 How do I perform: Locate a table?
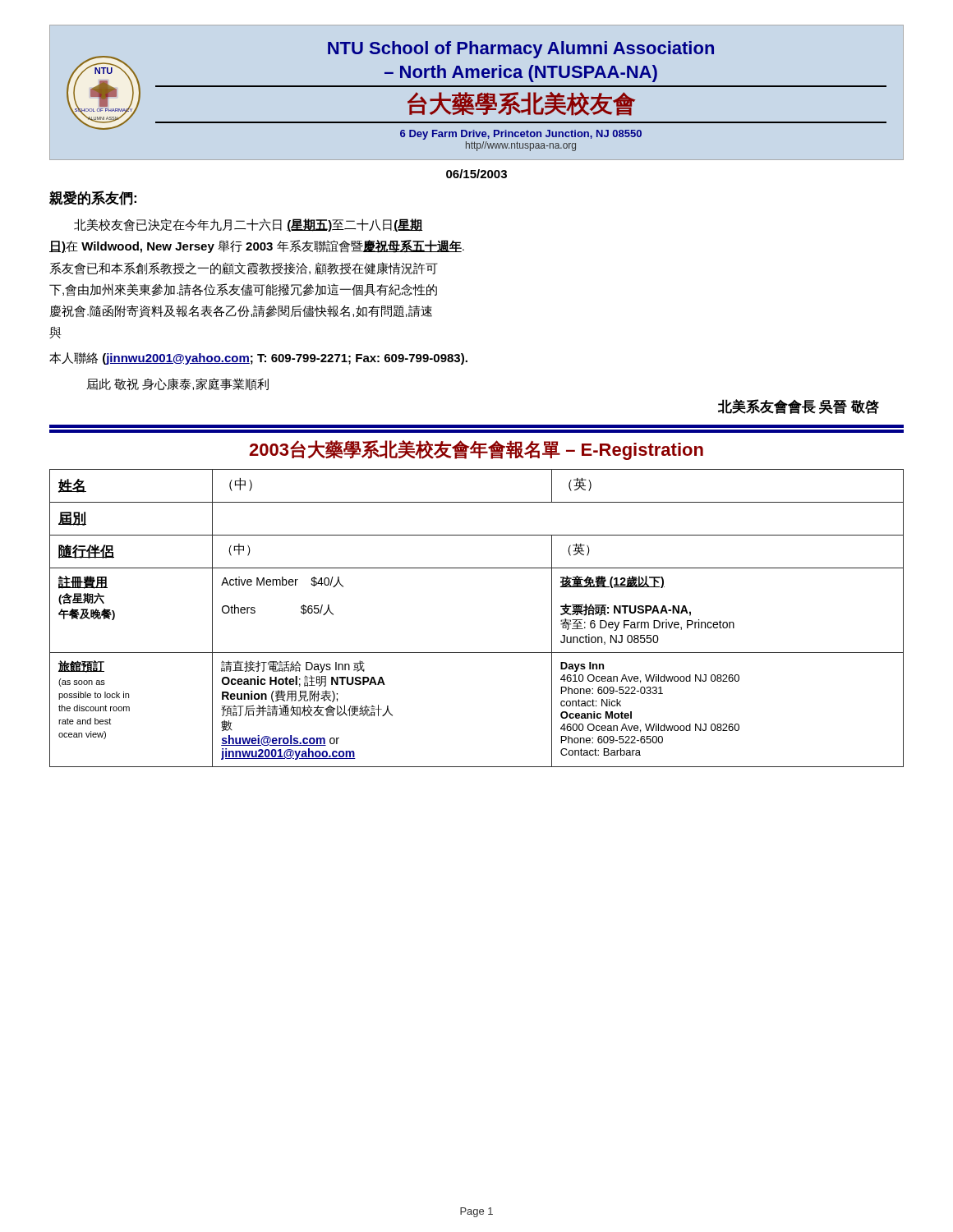(476, 618)
